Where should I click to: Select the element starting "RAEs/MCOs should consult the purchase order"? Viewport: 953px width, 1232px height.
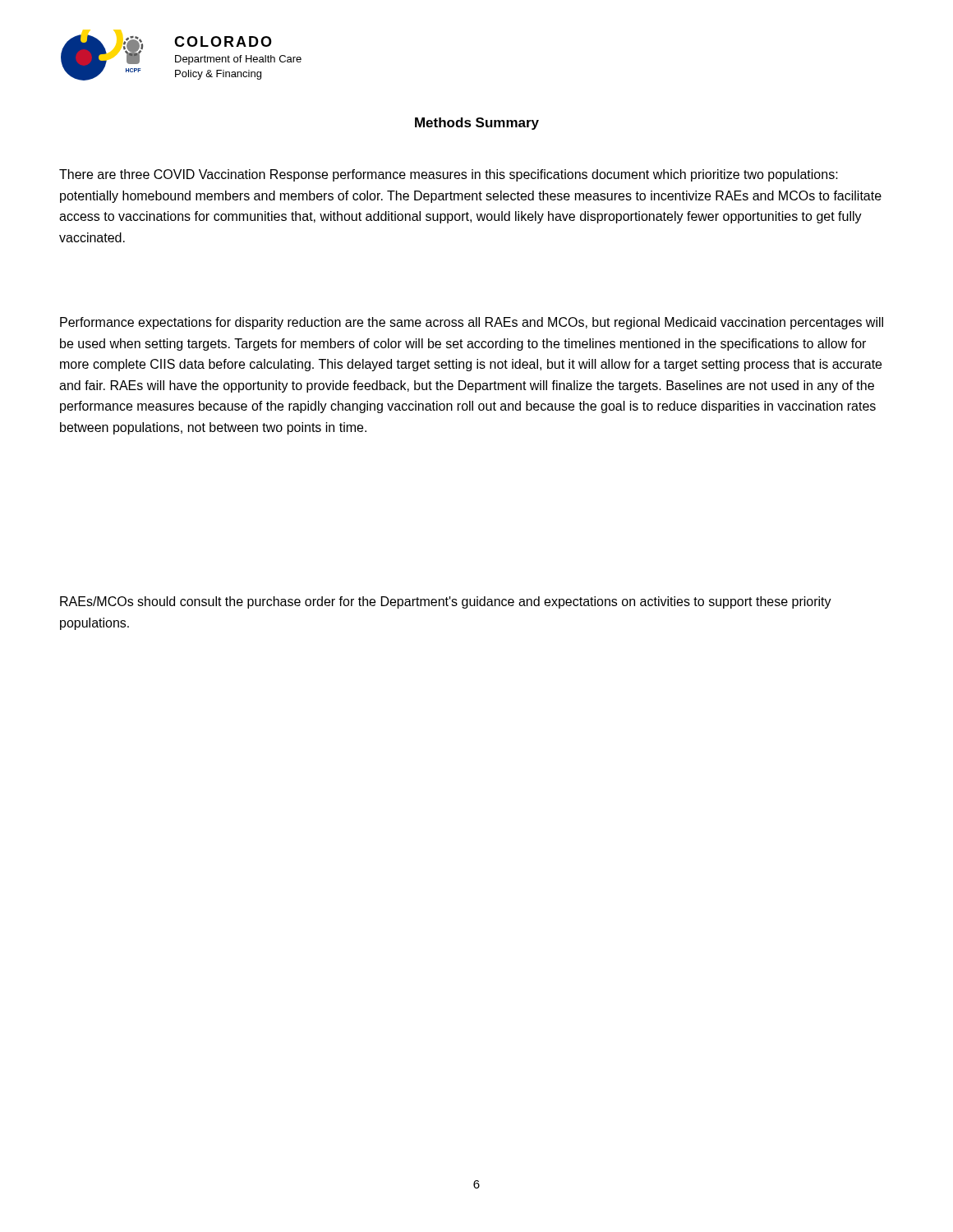click(x=445, y=612)
